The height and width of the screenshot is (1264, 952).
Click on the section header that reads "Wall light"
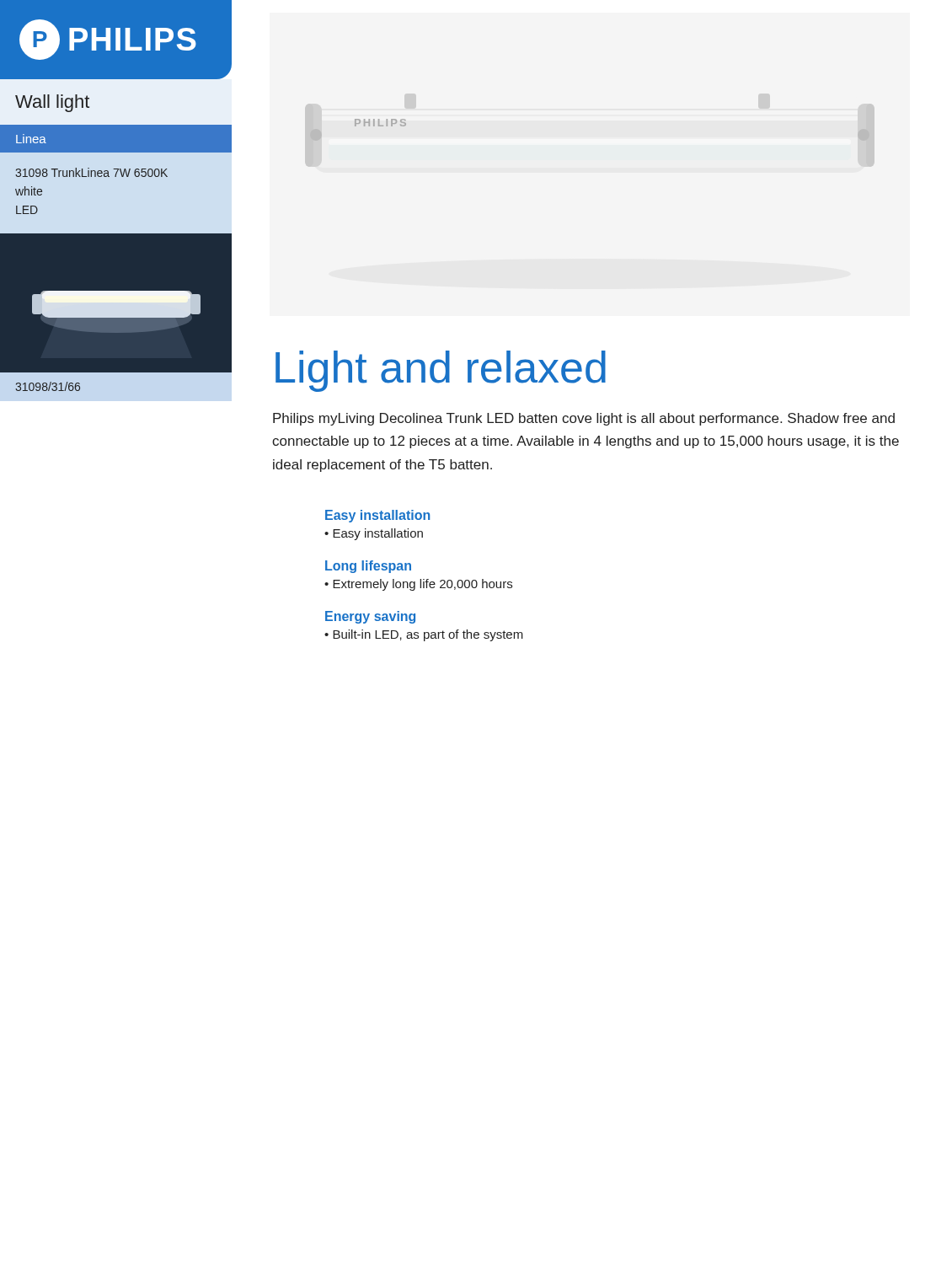(x=52, y=102)
